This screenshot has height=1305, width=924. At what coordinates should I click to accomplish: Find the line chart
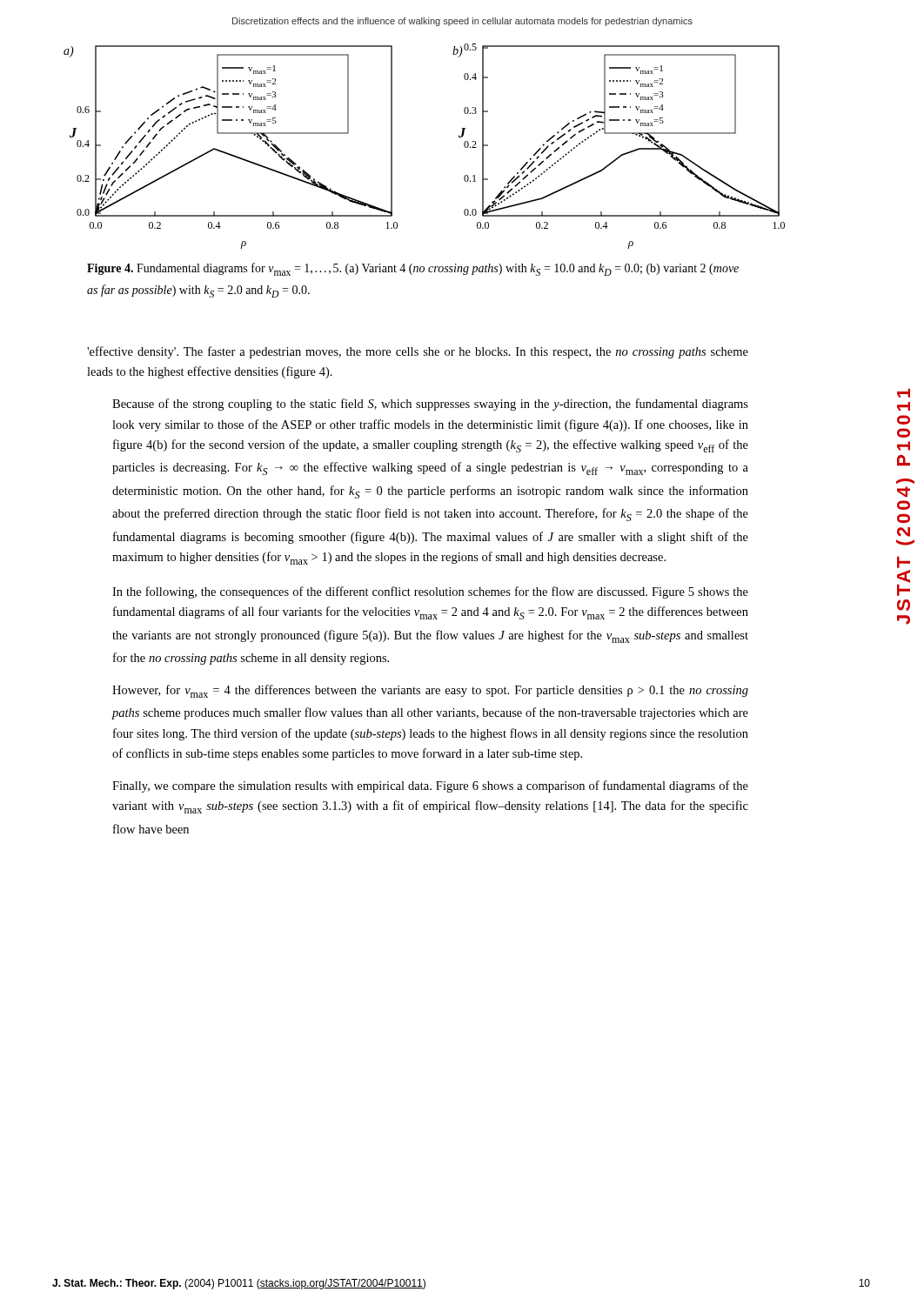(x=431, y=142)
